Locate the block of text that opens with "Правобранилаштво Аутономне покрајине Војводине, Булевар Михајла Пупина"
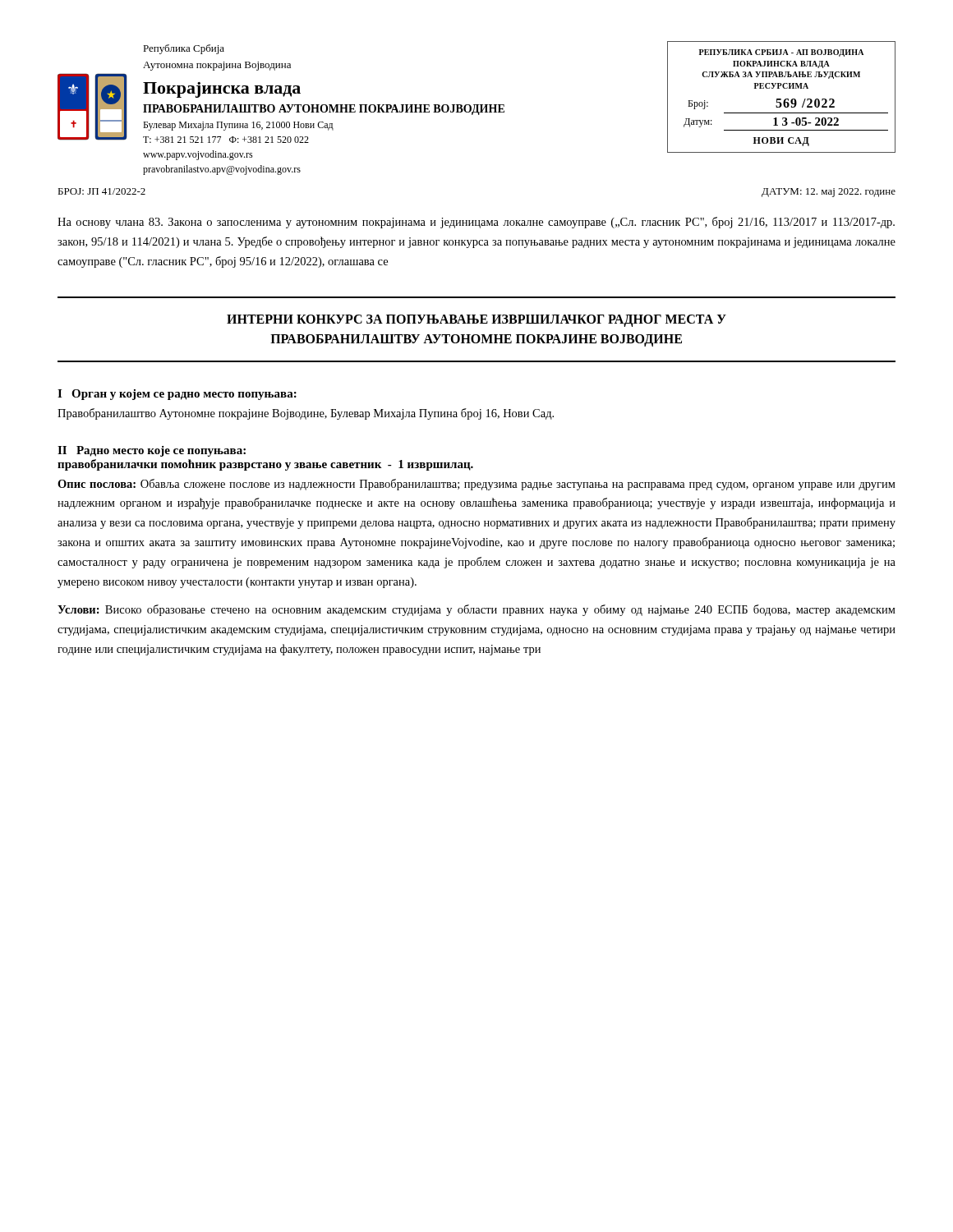This screenshot has height=1232, width=953. click(x=306, y=413)
